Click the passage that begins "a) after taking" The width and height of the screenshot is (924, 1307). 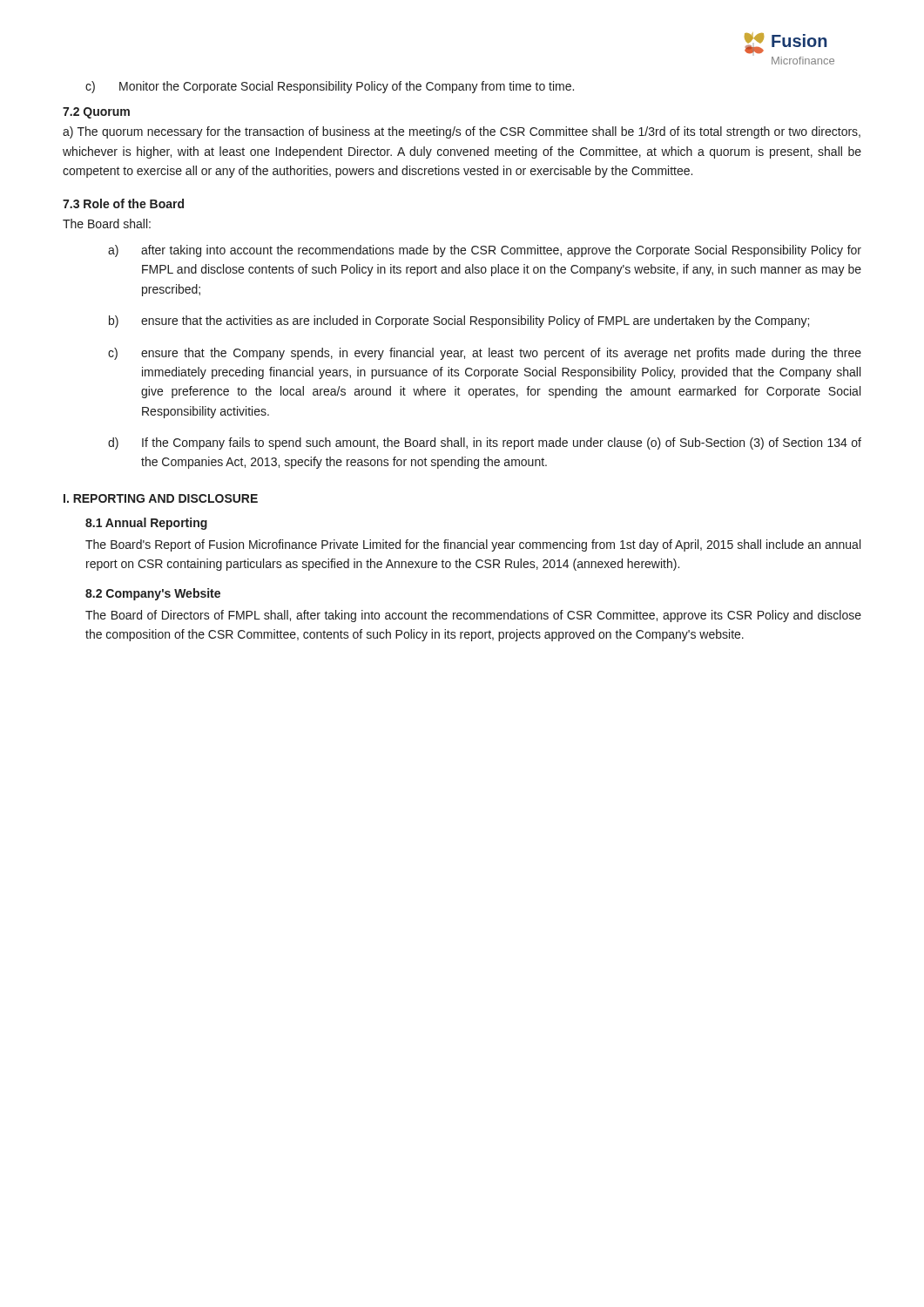[473, 270]
